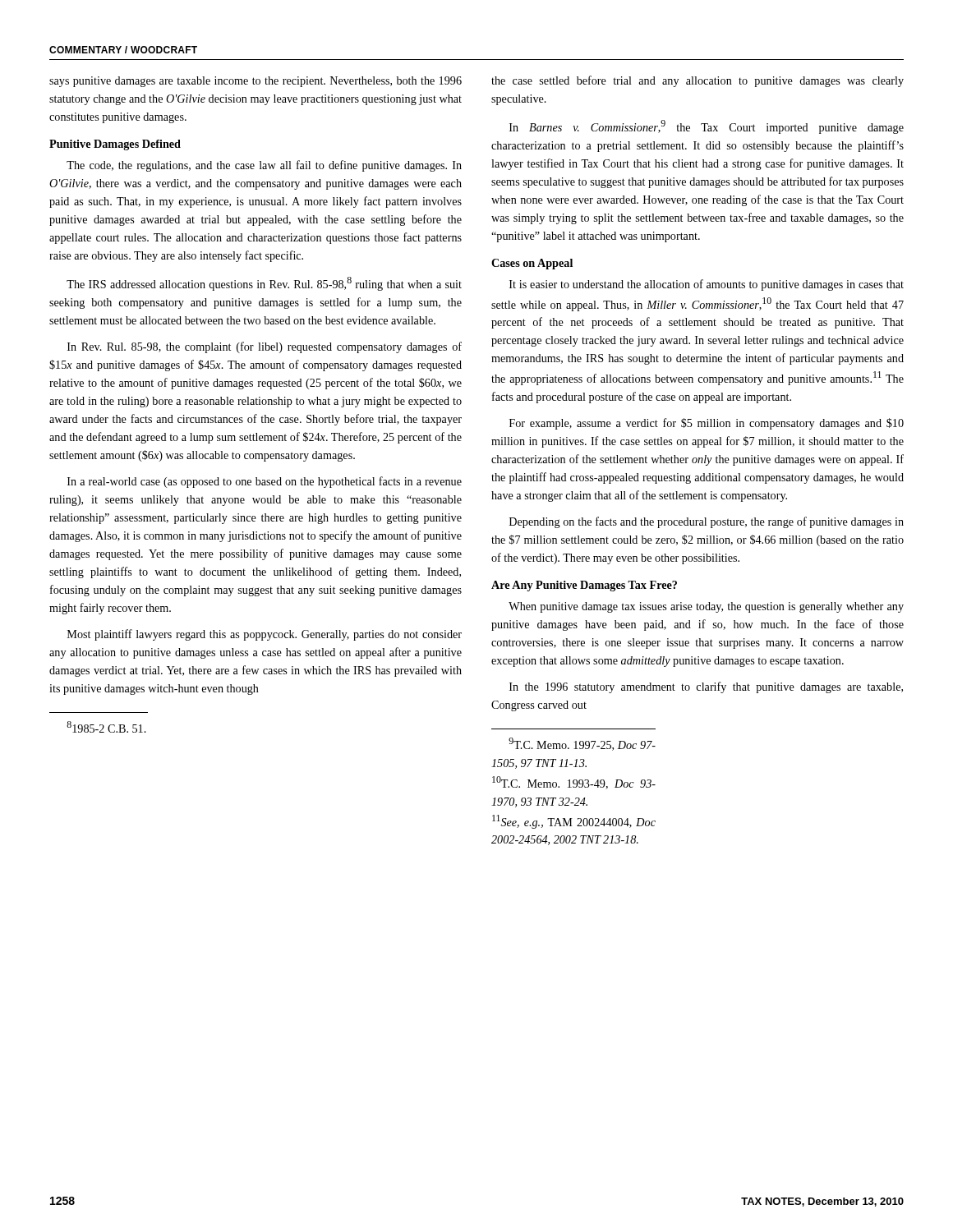
Task: Locate the text "Cases on Appeal"
Action: coord(532,263)
